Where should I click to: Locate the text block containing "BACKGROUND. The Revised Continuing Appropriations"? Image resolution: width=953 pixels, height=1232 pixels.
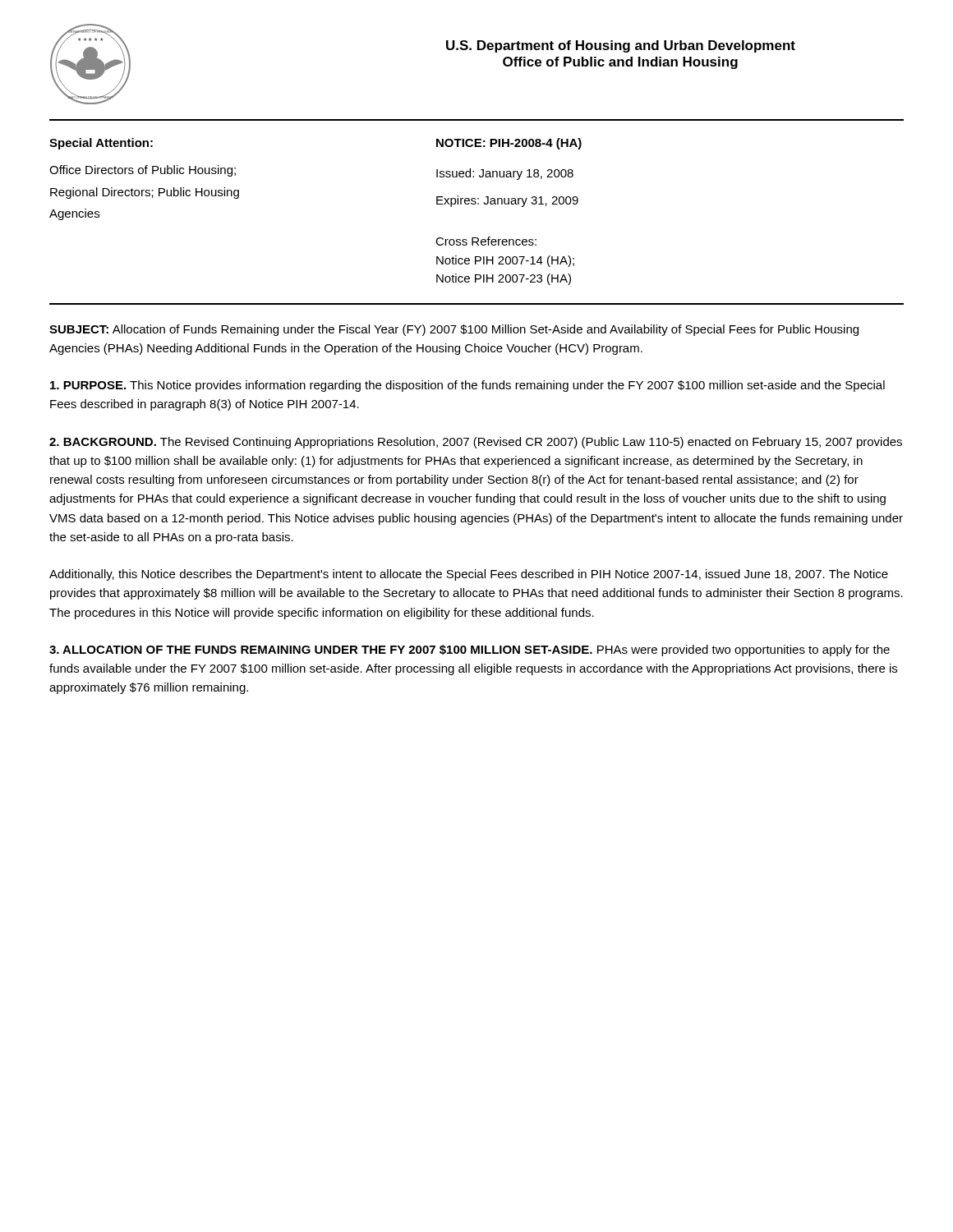pos(476,489)
